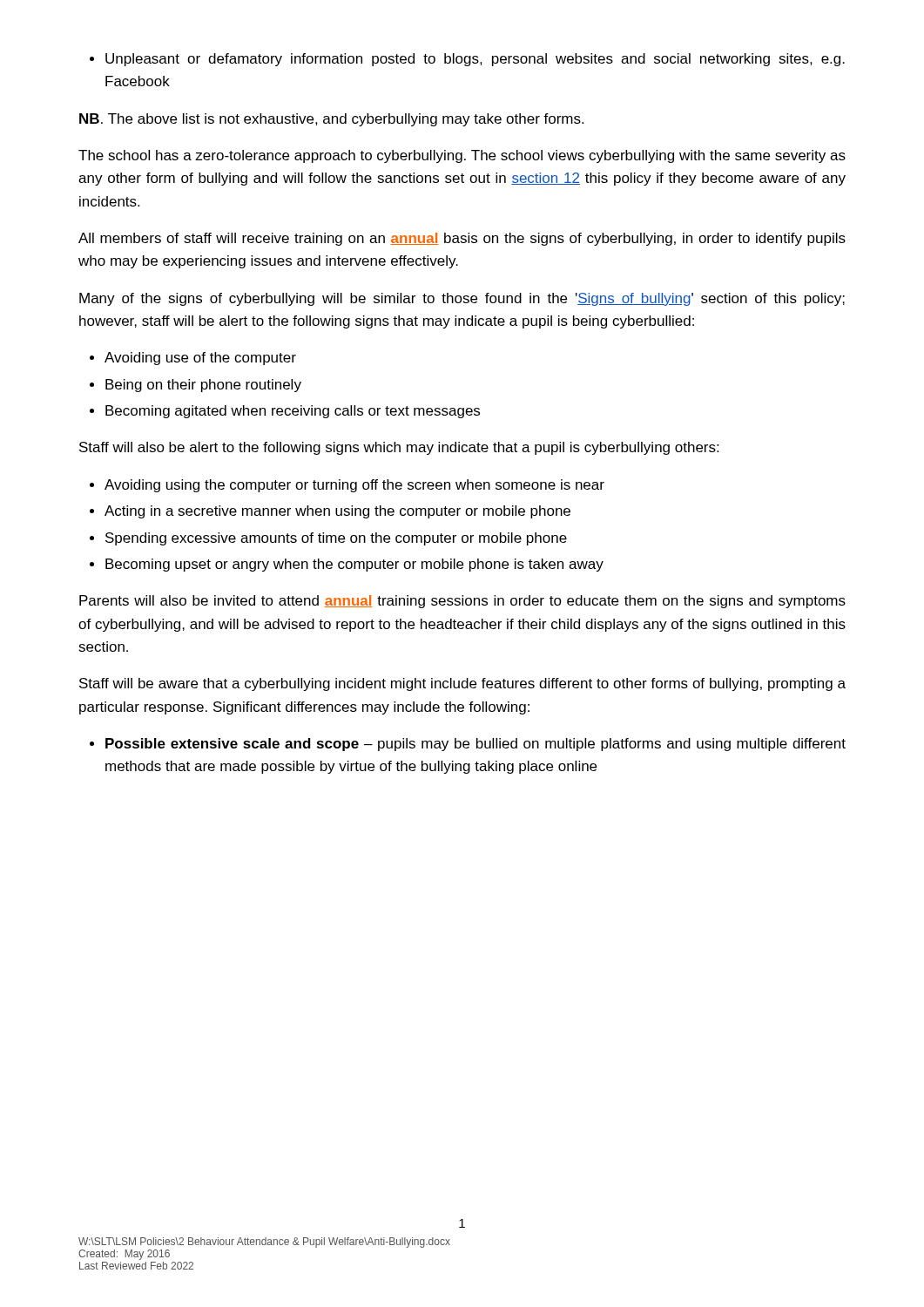
Task: Click the passage that begins "All members of staff will receive training"
Action: 462,250
